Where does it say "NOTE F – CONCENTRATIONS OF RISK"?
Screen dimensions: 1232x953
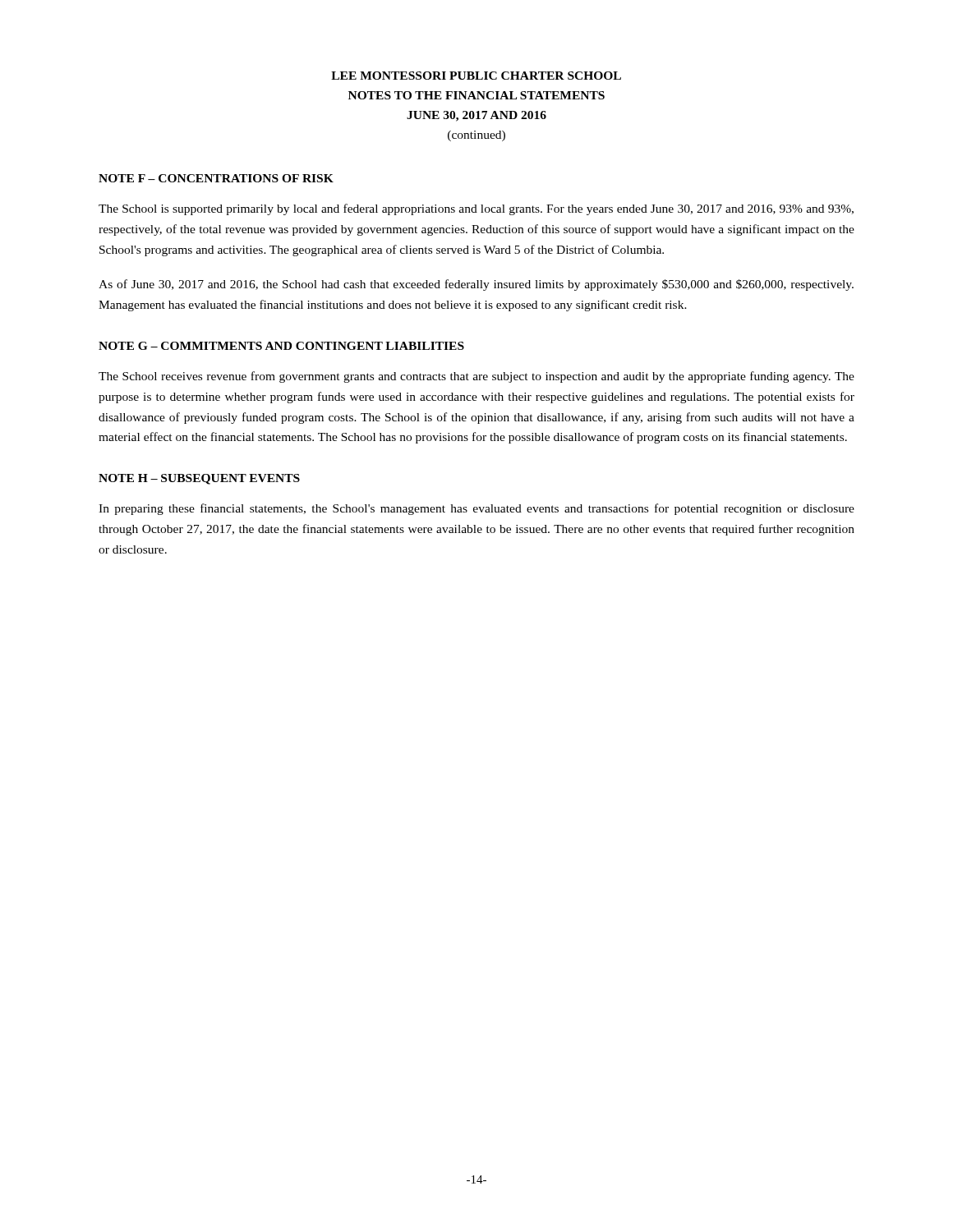pos(216,178)
